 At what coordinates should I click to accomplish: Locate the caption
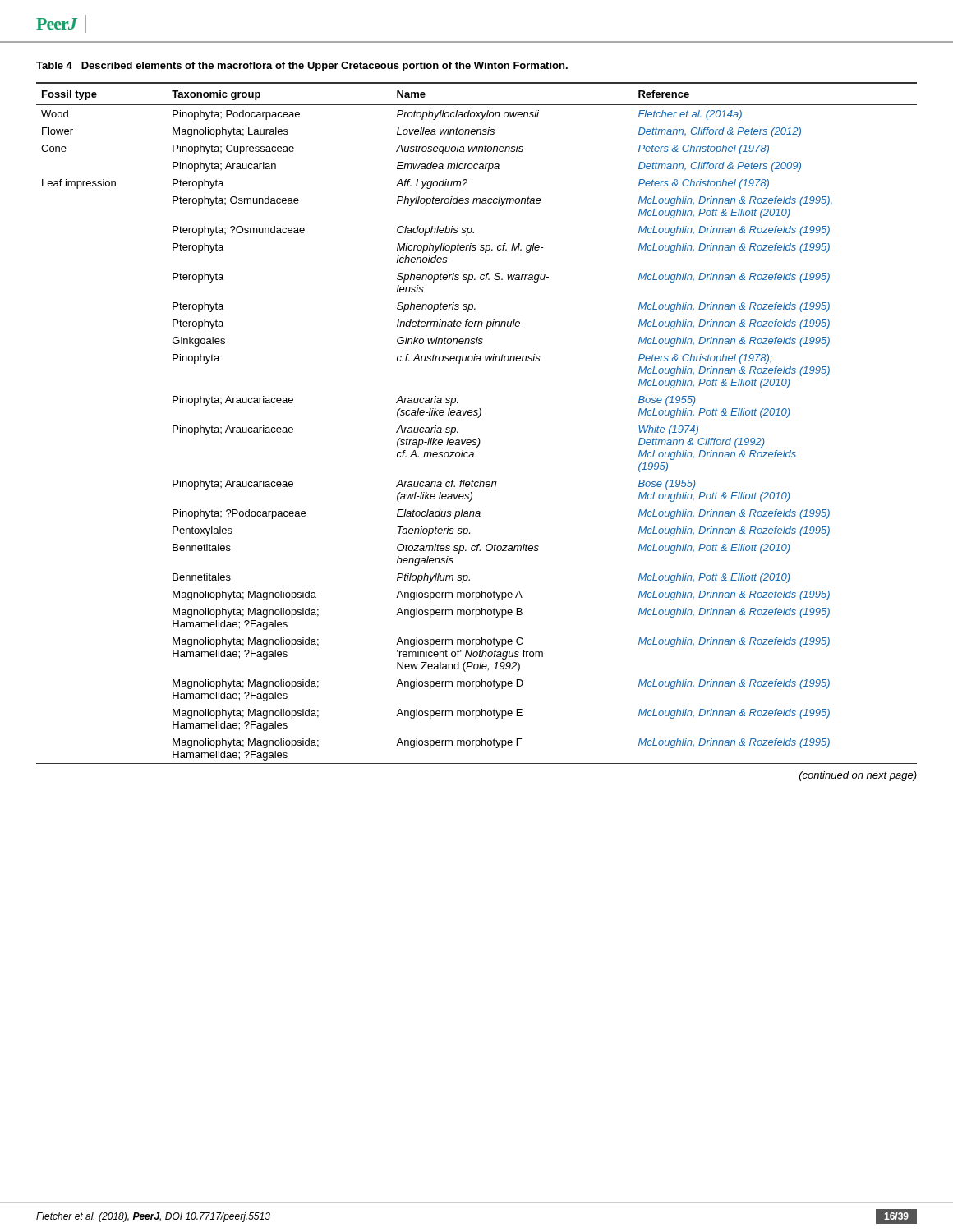pos(302,65)
